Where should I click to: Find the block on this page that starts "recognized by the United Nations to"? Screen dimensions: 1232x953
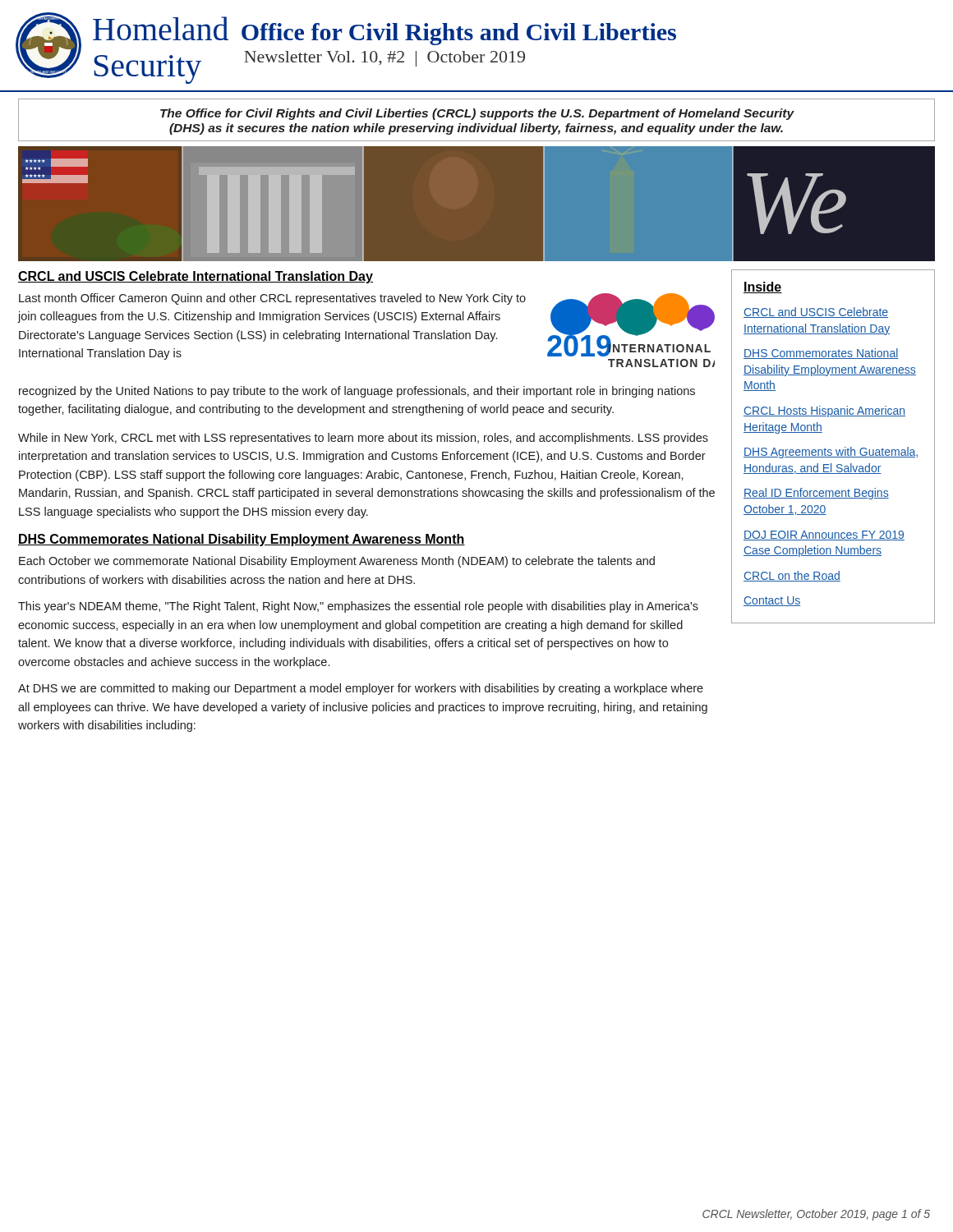(x=357, y=400)
